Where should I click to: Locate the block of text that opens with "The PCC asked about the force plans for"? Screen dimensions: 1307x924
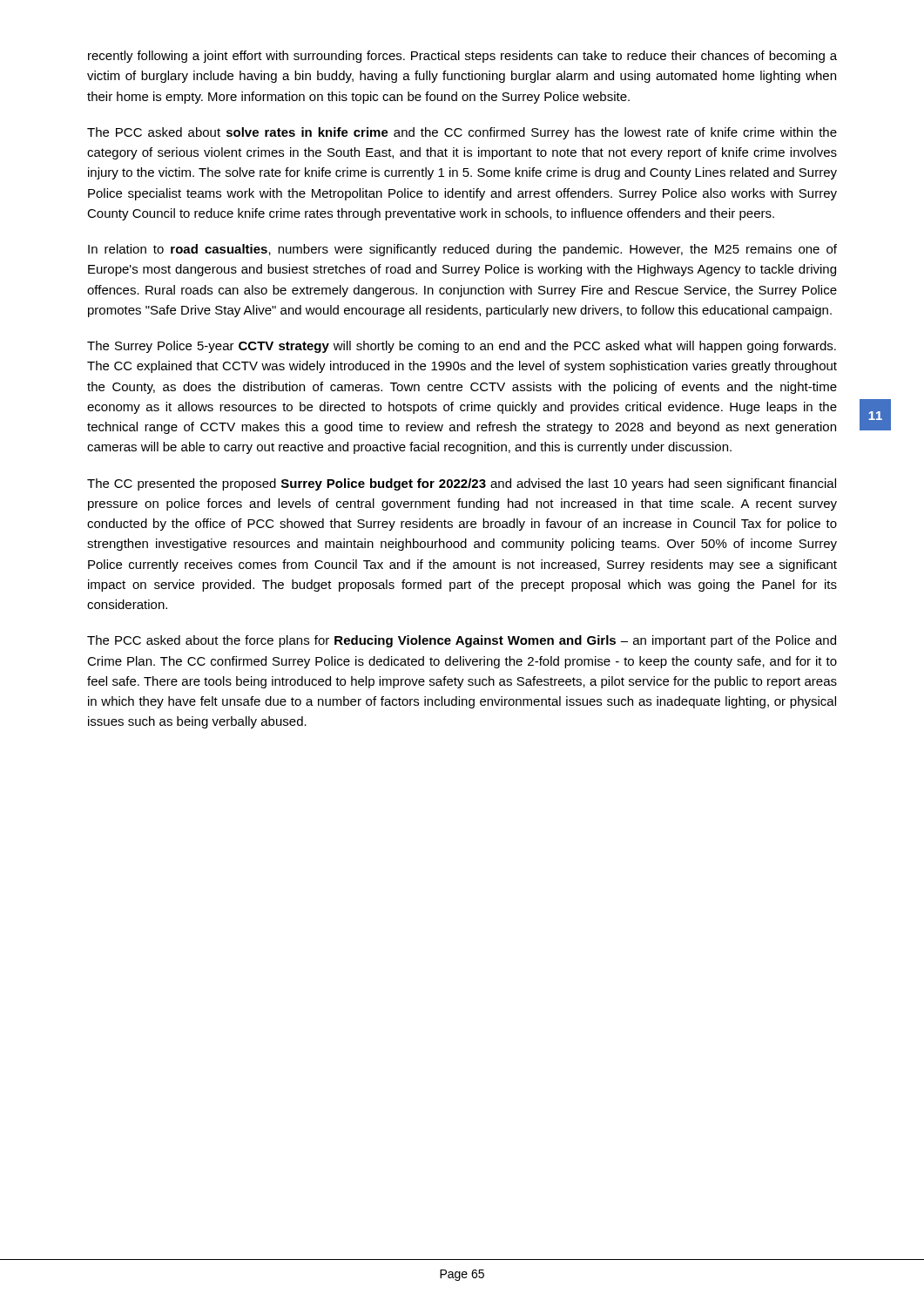(x=462, y=681)
